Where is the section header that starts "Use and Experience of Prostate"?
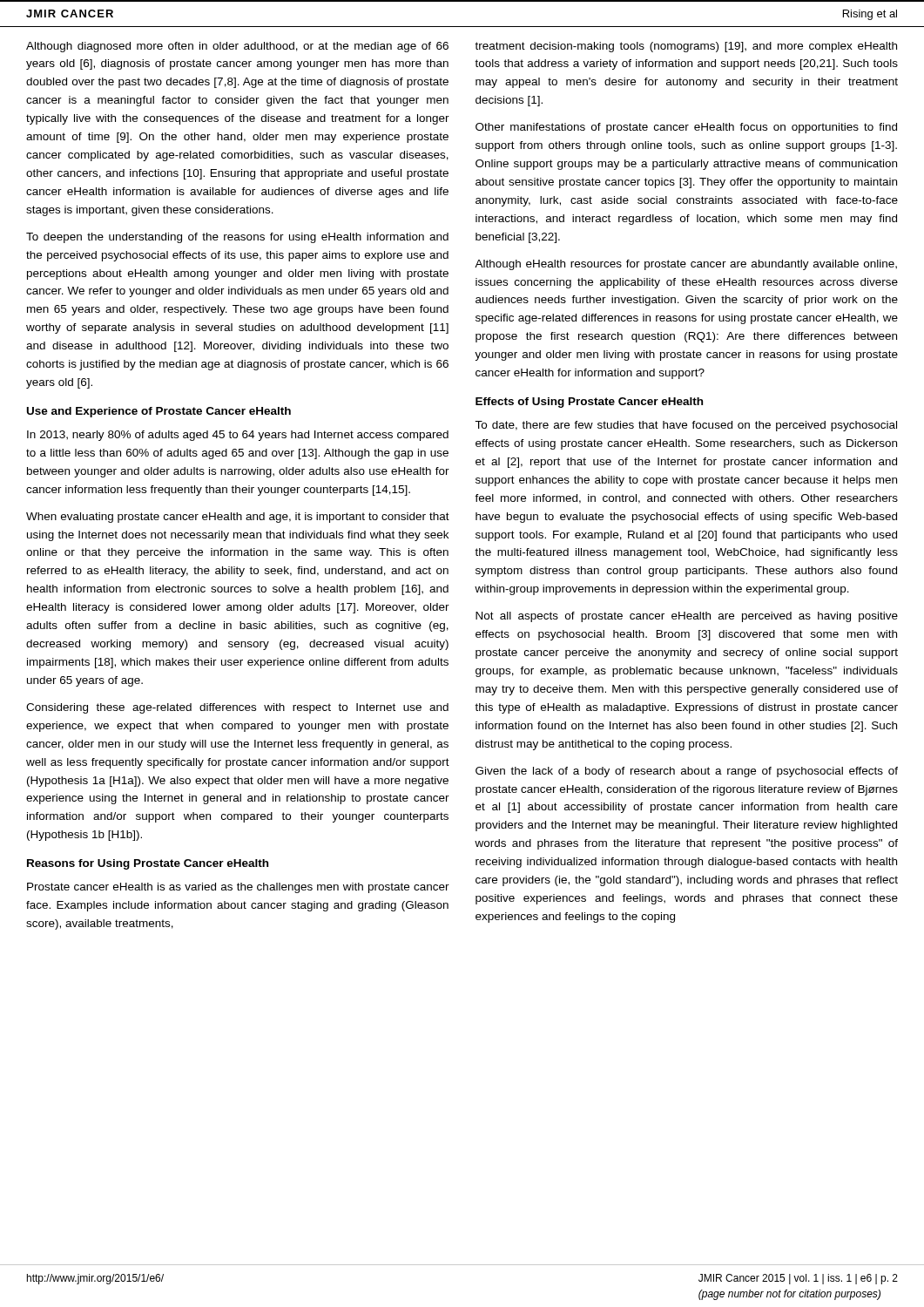This screenshot has width=924, height=1307. [159, 411]
